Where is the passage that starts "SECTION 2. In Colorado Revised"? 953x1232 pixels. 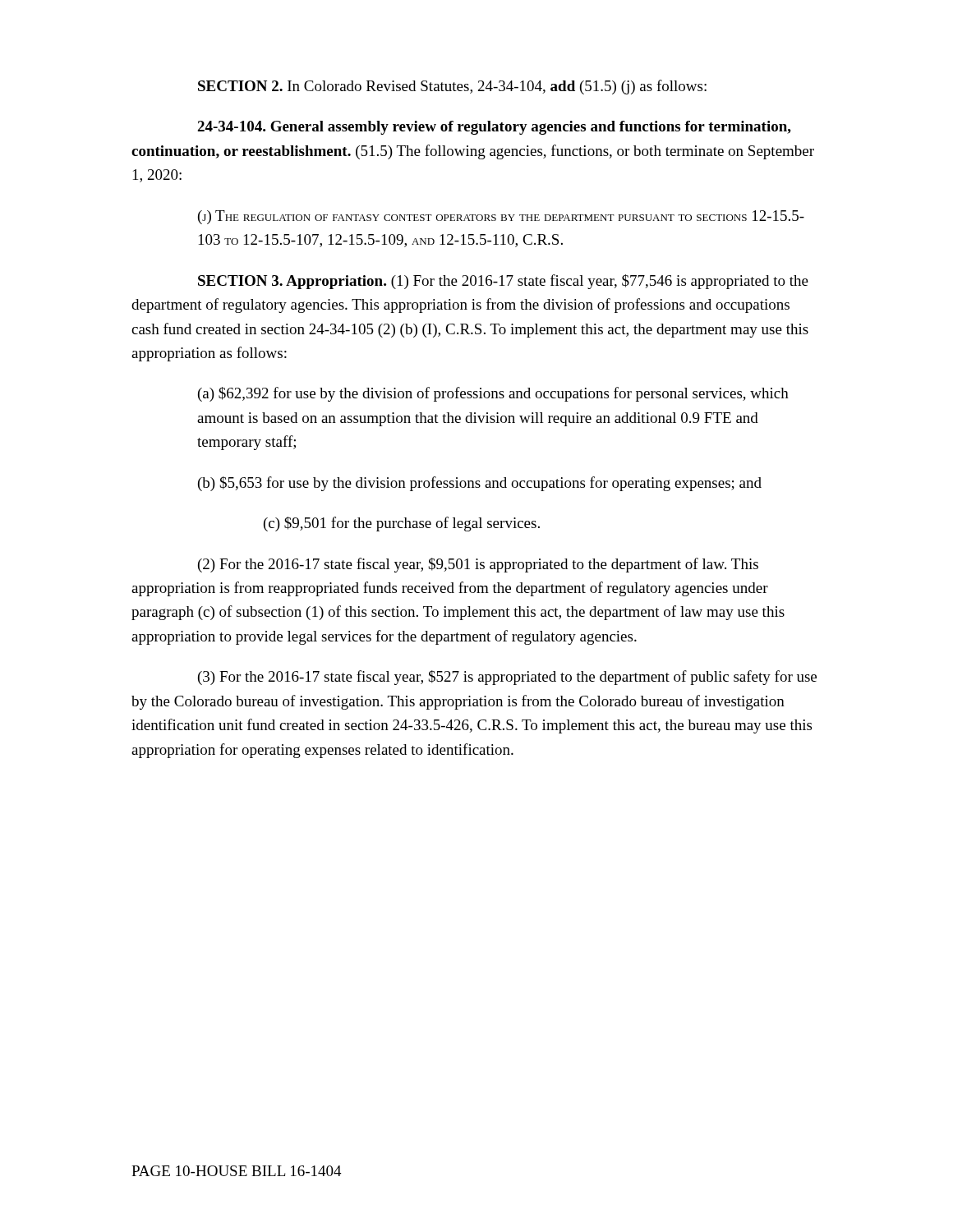[x=476, y=86]
